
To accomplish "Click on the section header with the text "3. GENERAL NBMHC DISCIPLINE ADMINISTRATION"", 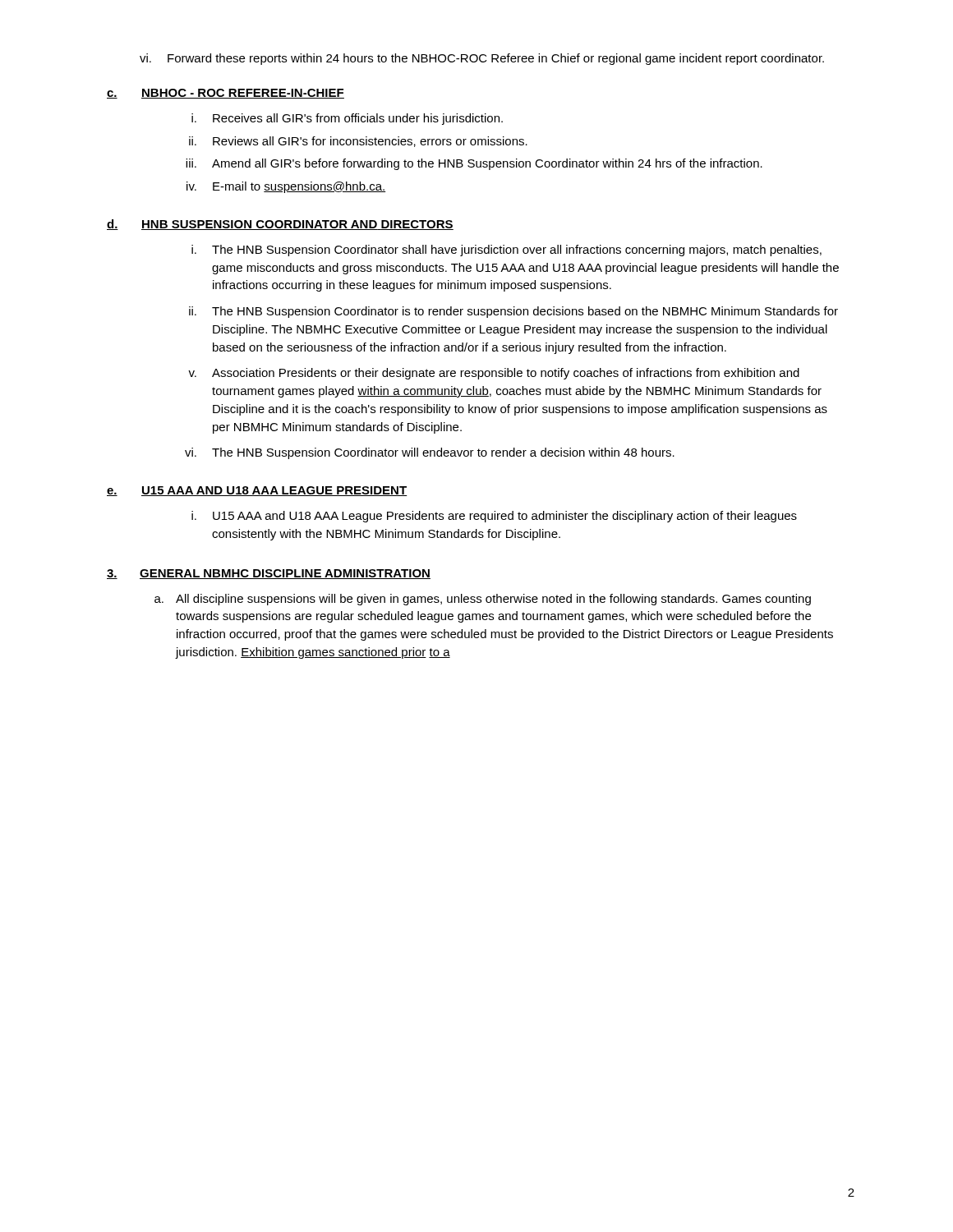I will [269, 572].
